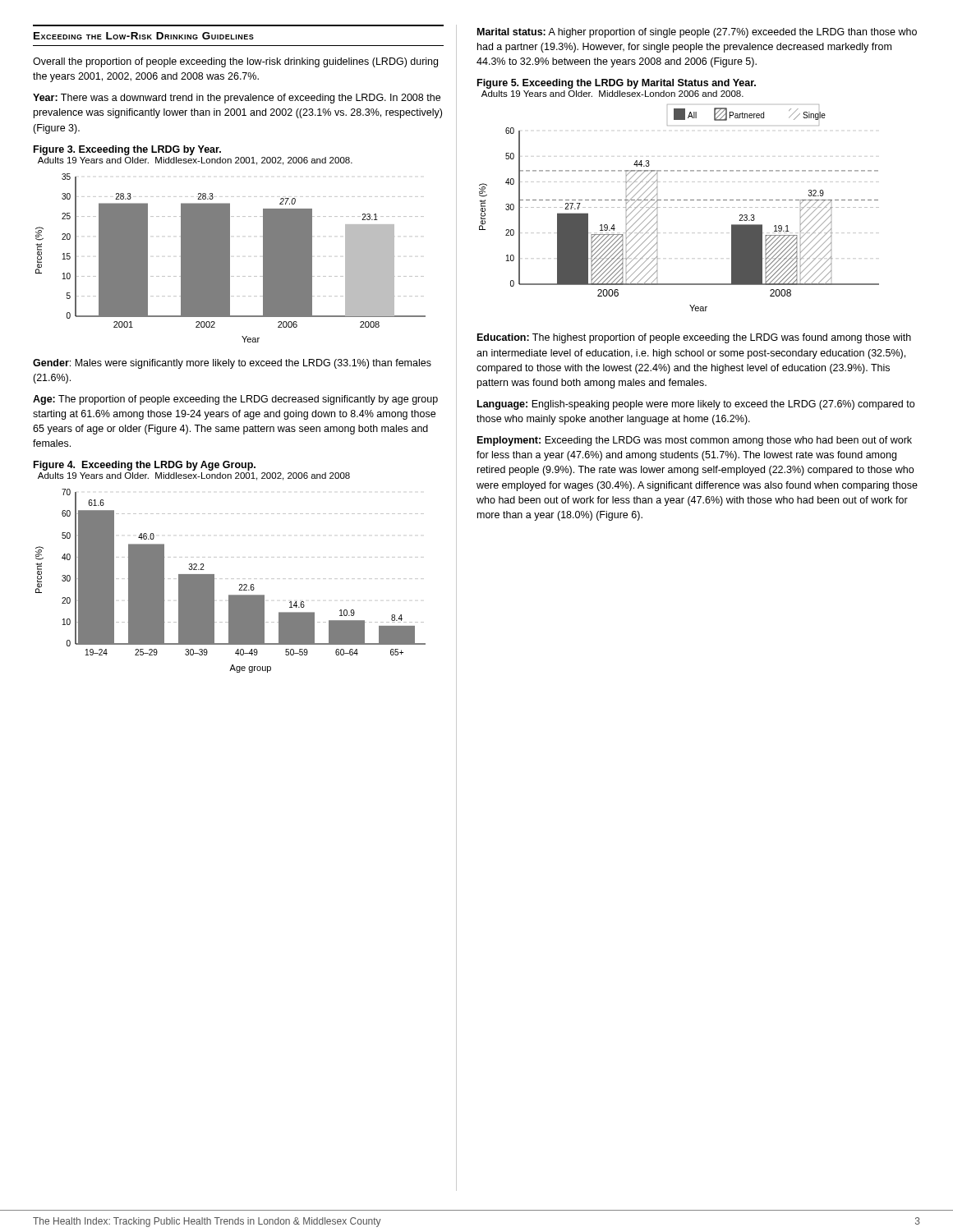Select the grouped bar chart

[x=698, y=213]
